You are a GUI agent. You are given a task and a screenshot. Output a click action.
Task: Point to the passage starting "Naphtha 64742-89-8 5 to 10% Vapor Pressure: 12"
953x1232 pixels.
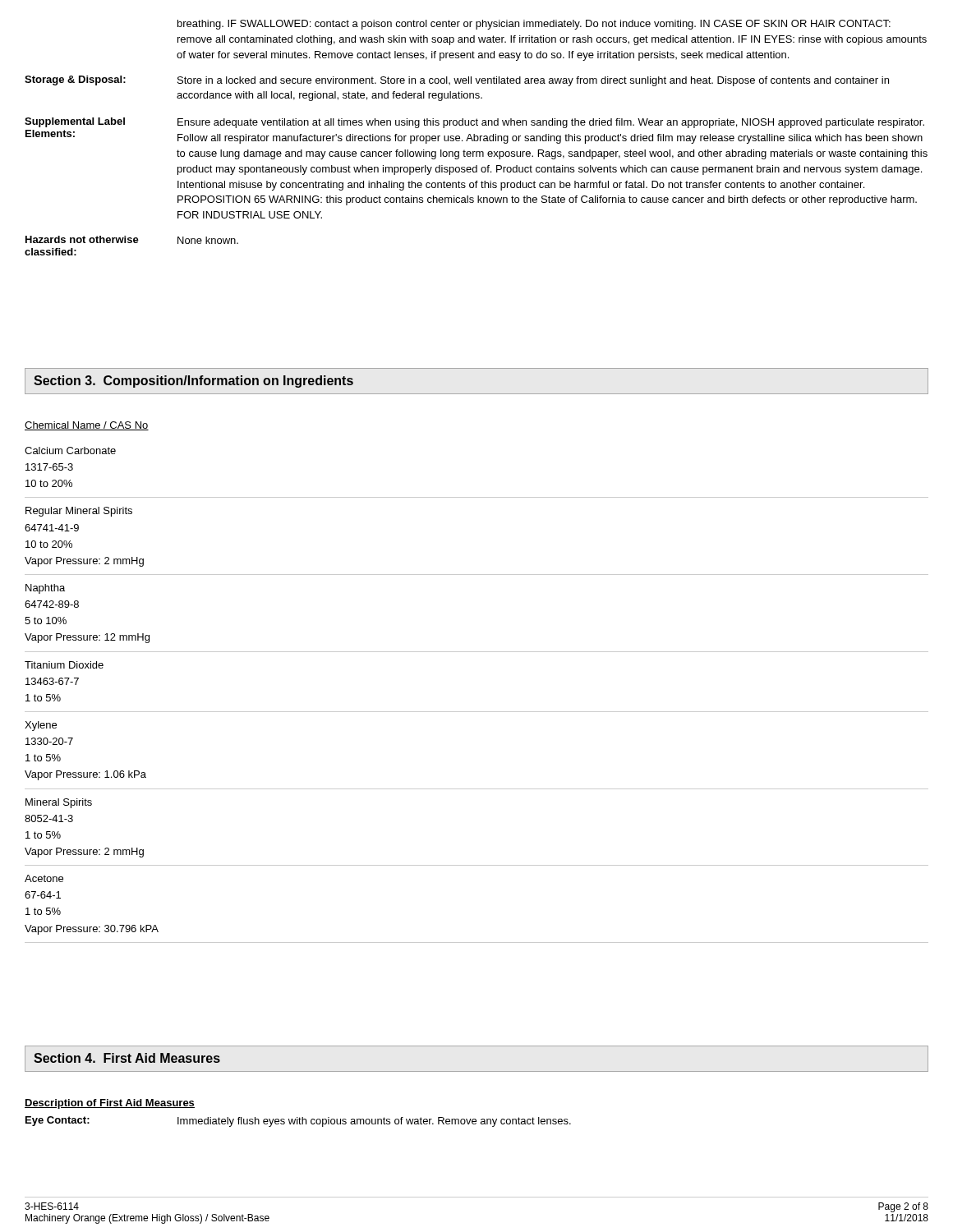[45, 589]
